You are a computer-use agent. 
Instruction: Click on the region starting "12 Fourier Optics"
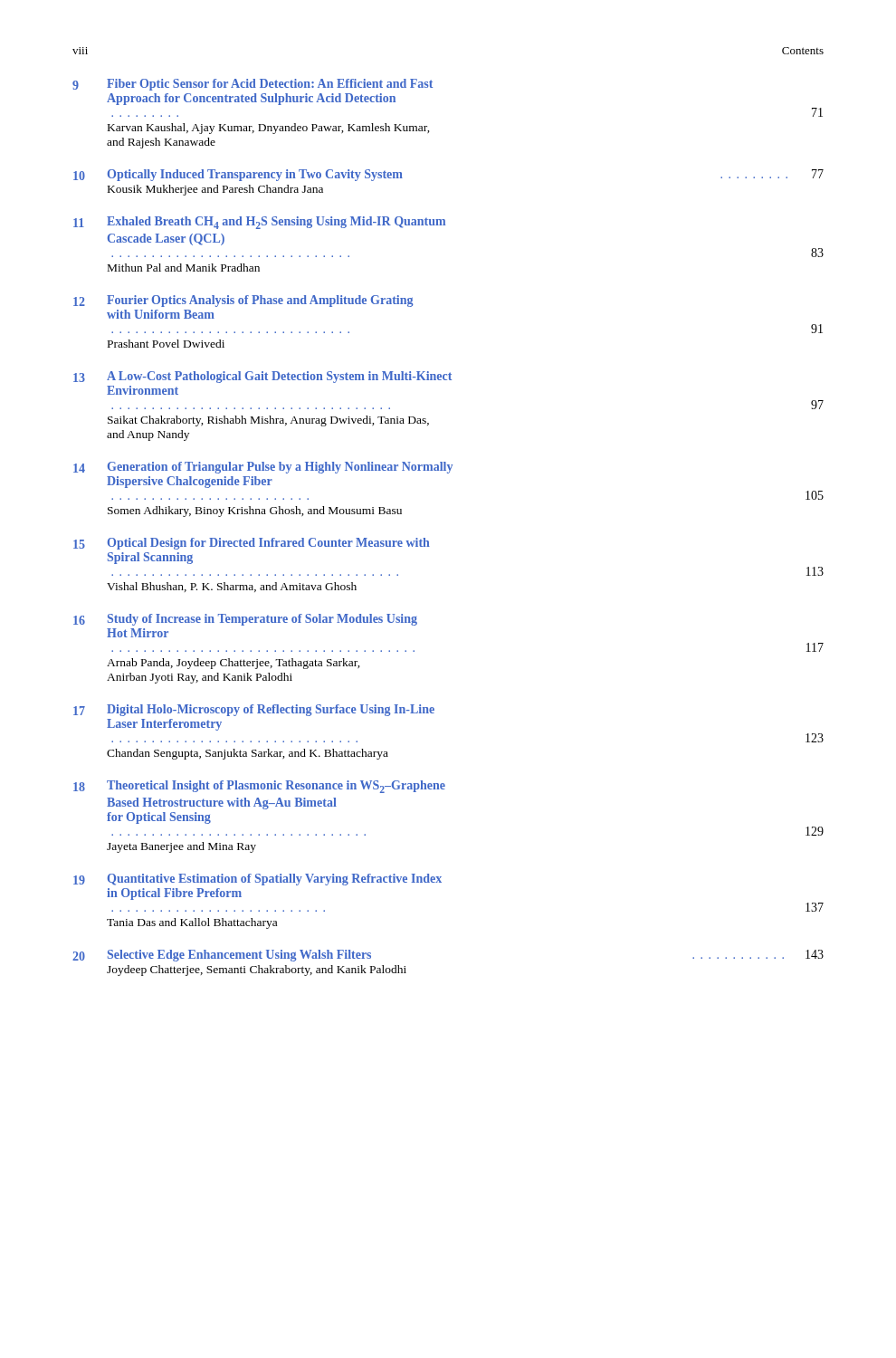pos(243,301)
